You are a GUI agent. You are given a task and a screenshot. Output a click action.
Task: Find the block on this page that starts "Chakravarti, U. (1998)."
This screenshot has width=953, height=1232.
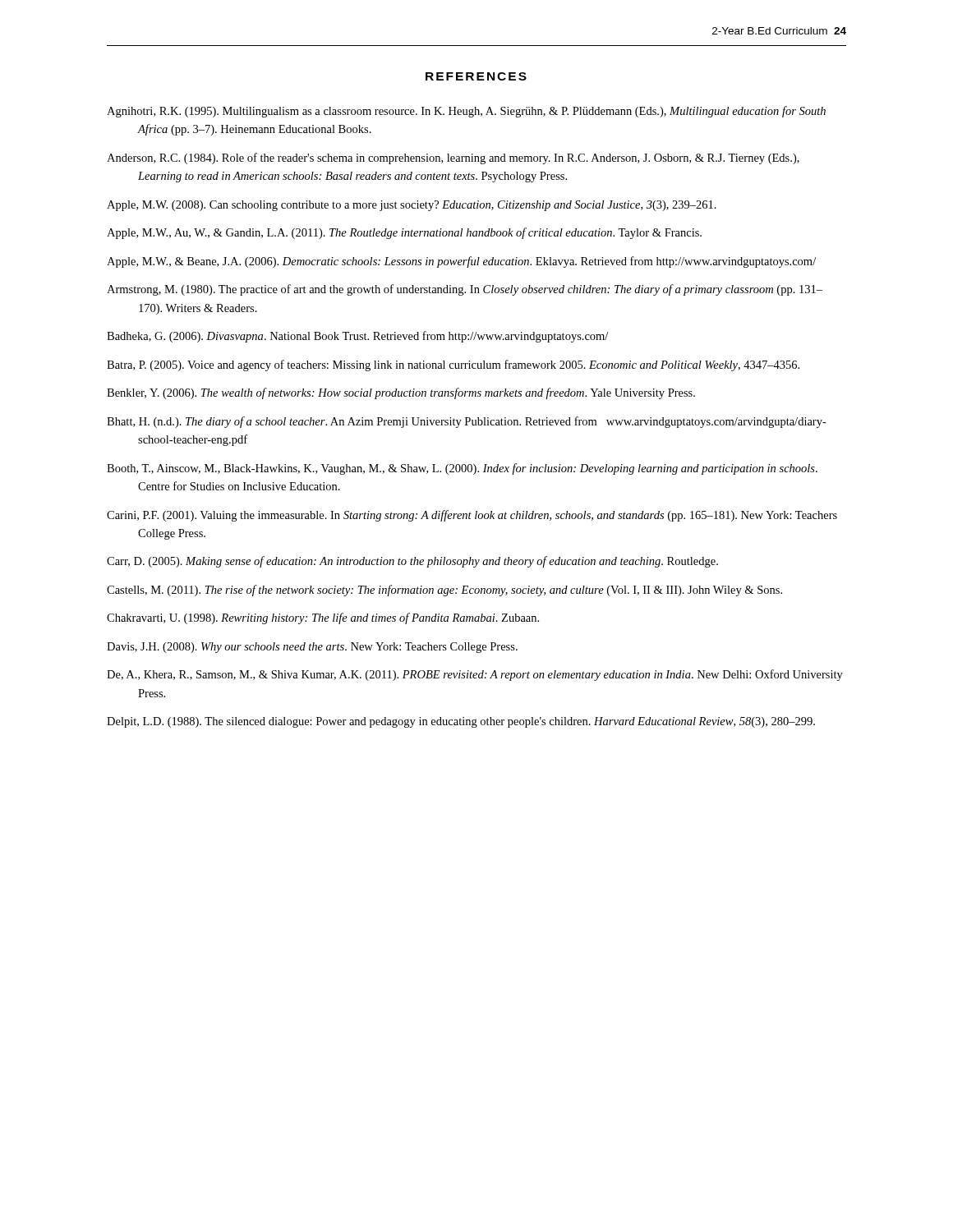pyautogui.click(x=323, y=618)
